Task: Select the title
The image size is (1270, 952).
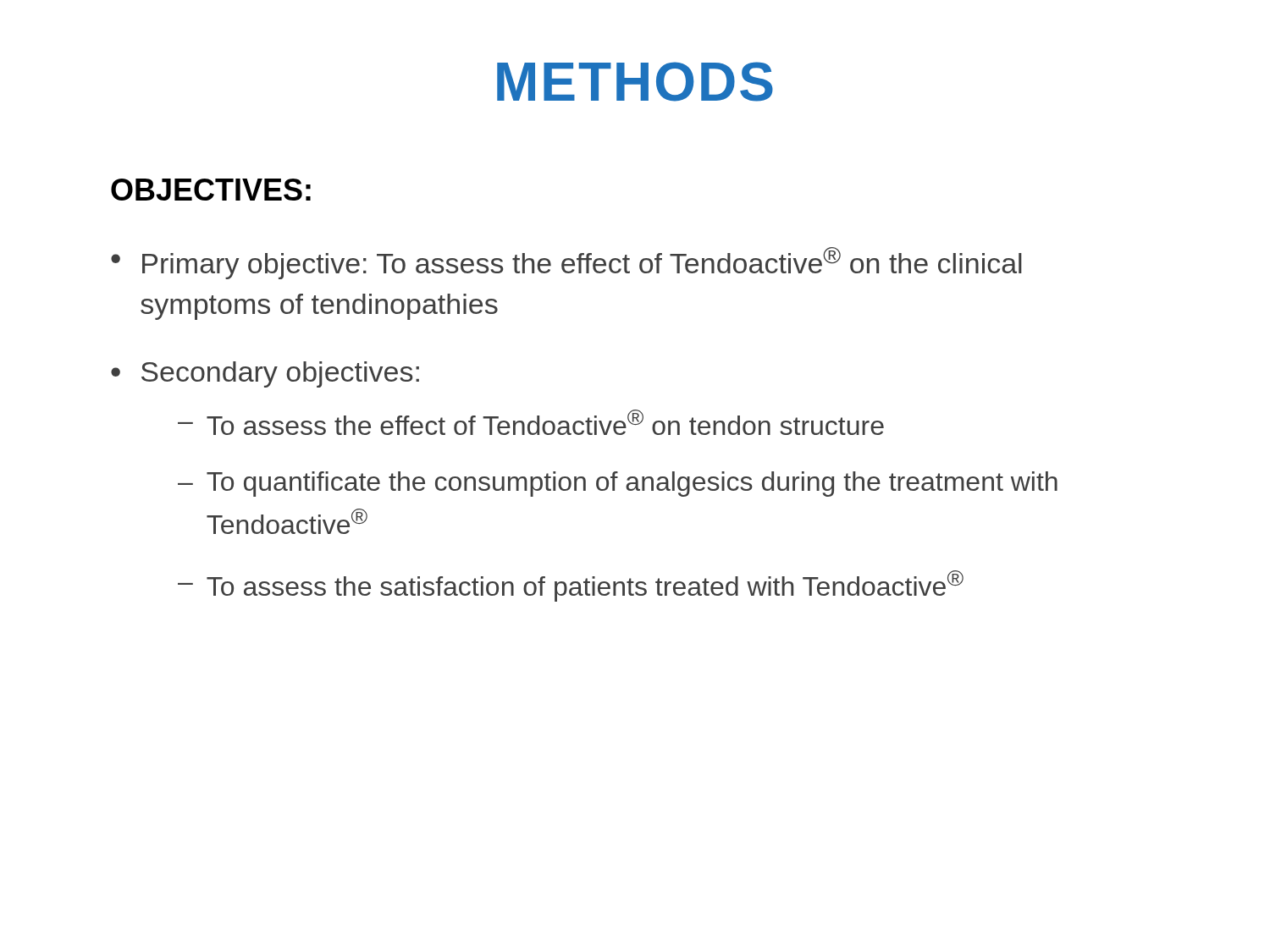Action: (x=635, y=82)
